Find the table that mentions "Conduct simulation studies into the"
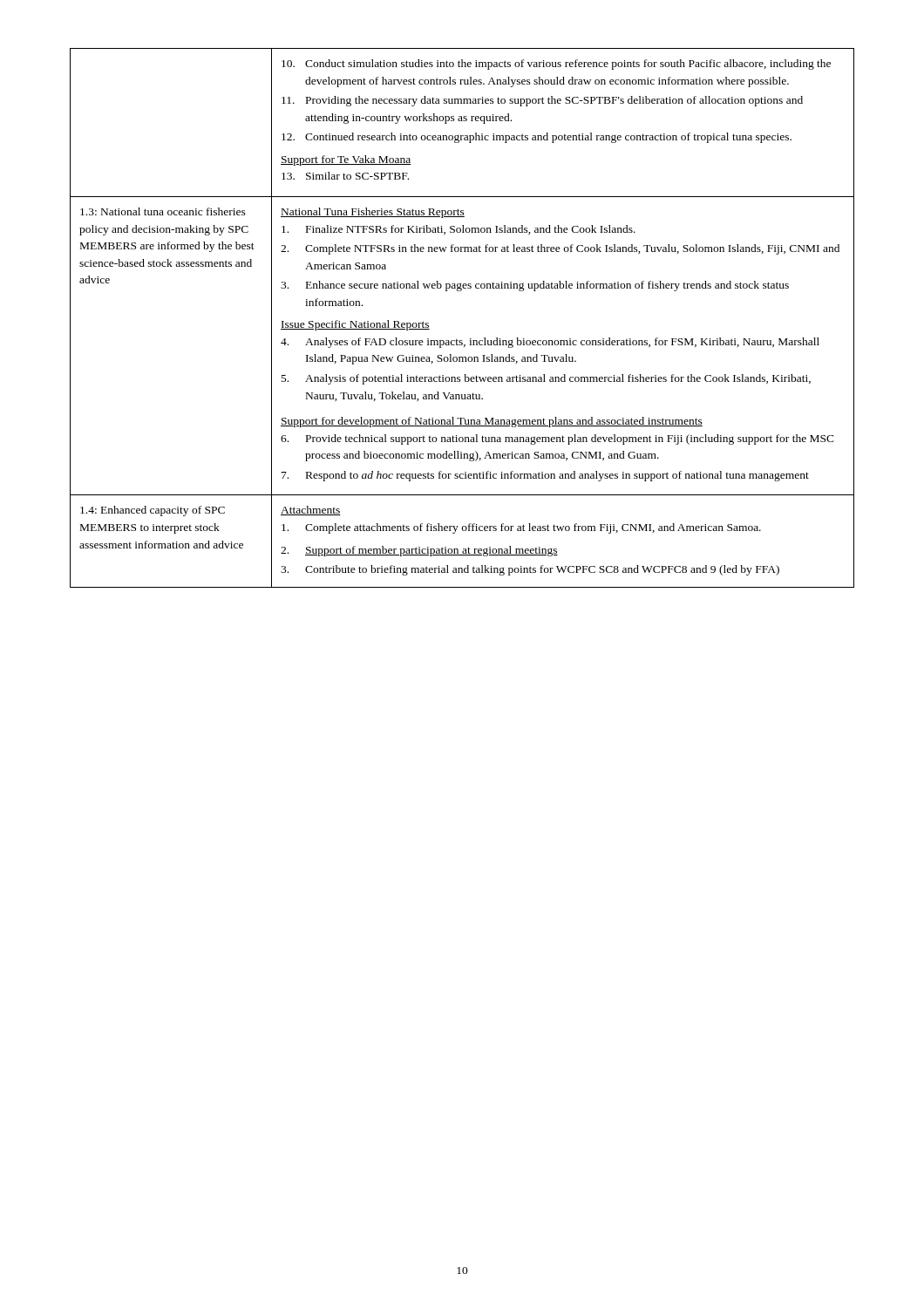Viewport: 924px width, 1308px height. coord(462,318)
